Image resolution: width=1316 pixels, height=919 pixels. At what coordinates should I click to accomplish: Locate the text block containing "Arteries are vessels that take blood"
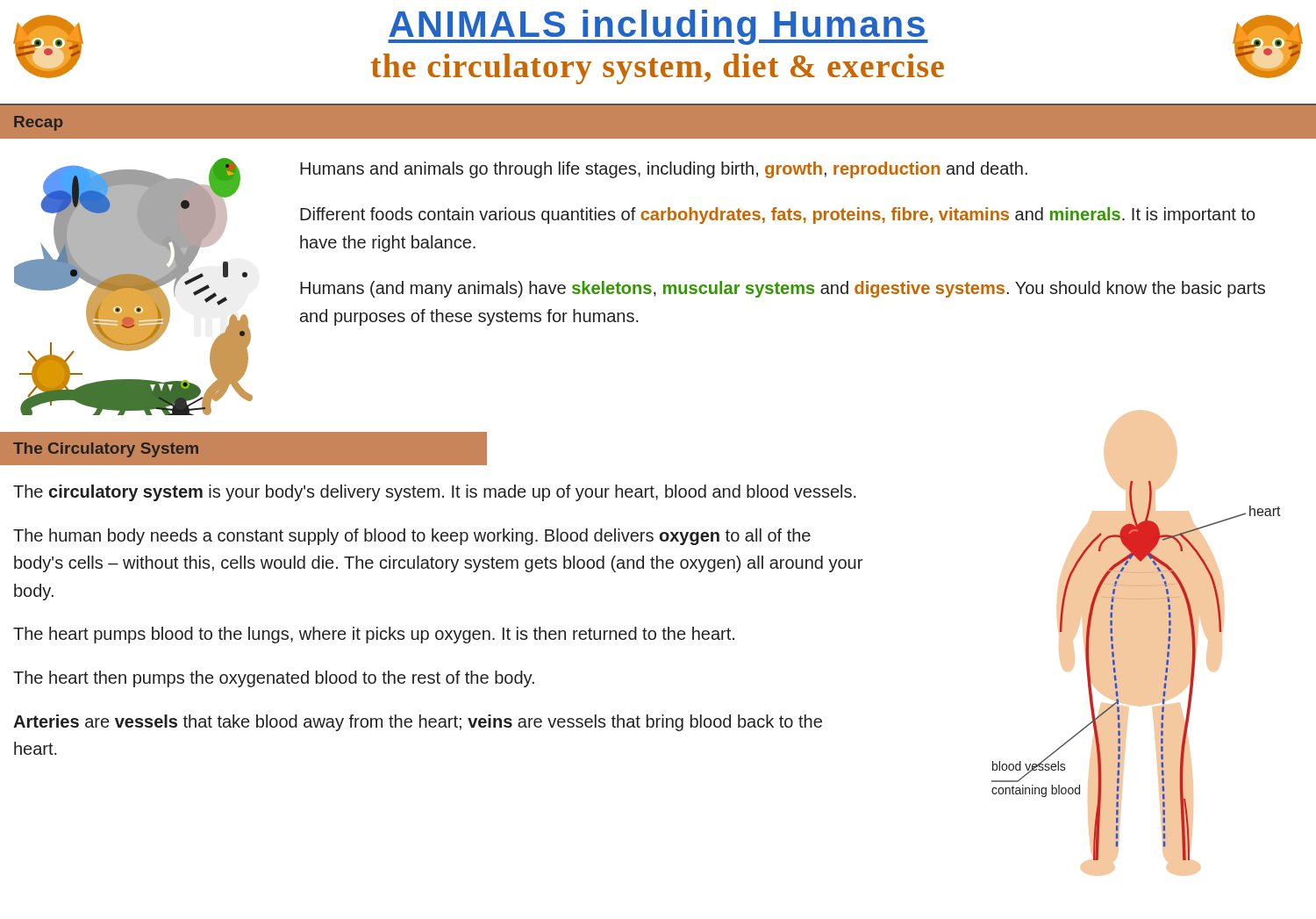click(x=418, y=735)
